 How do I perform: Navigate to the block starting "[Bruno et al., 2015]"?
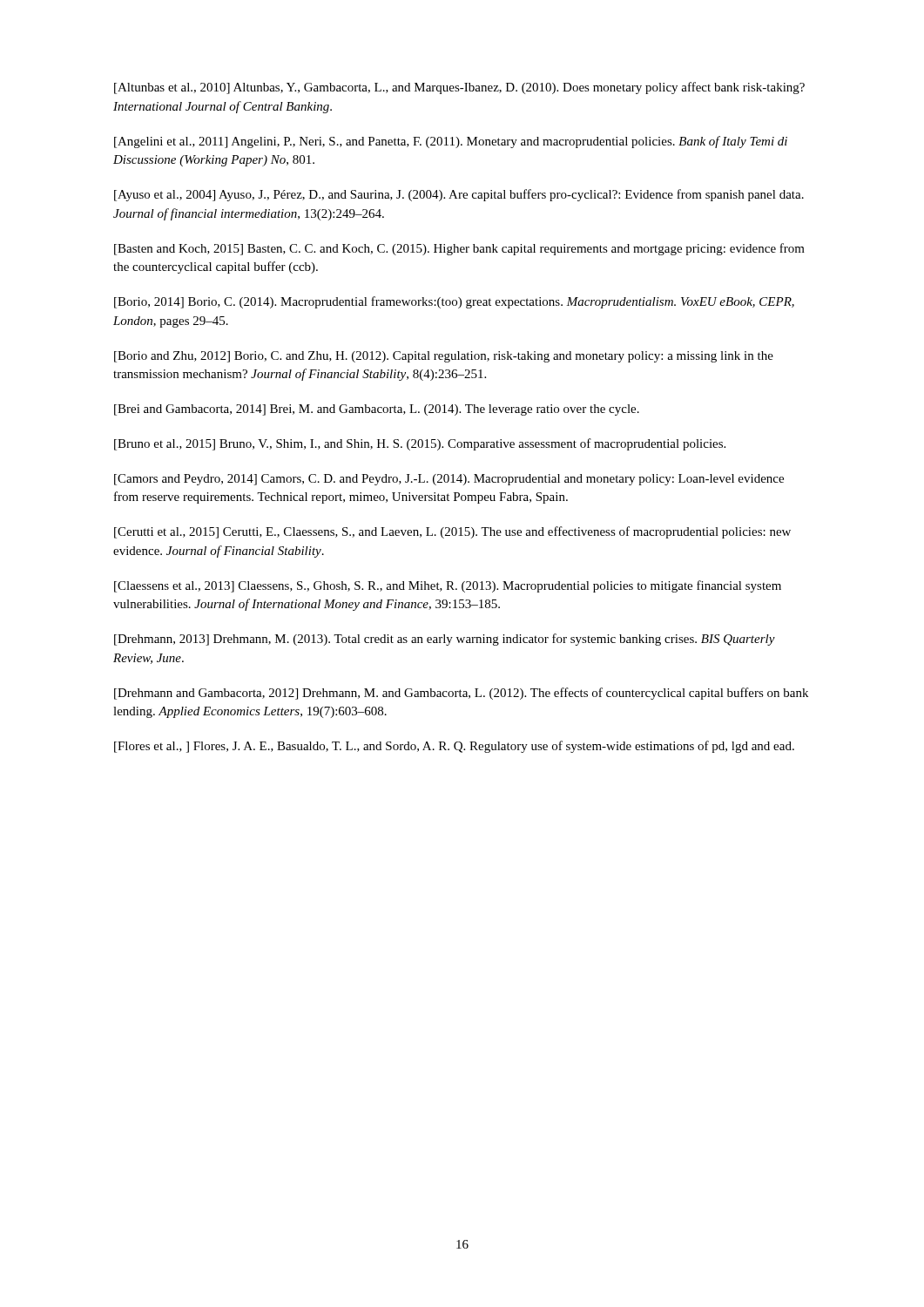420,444
